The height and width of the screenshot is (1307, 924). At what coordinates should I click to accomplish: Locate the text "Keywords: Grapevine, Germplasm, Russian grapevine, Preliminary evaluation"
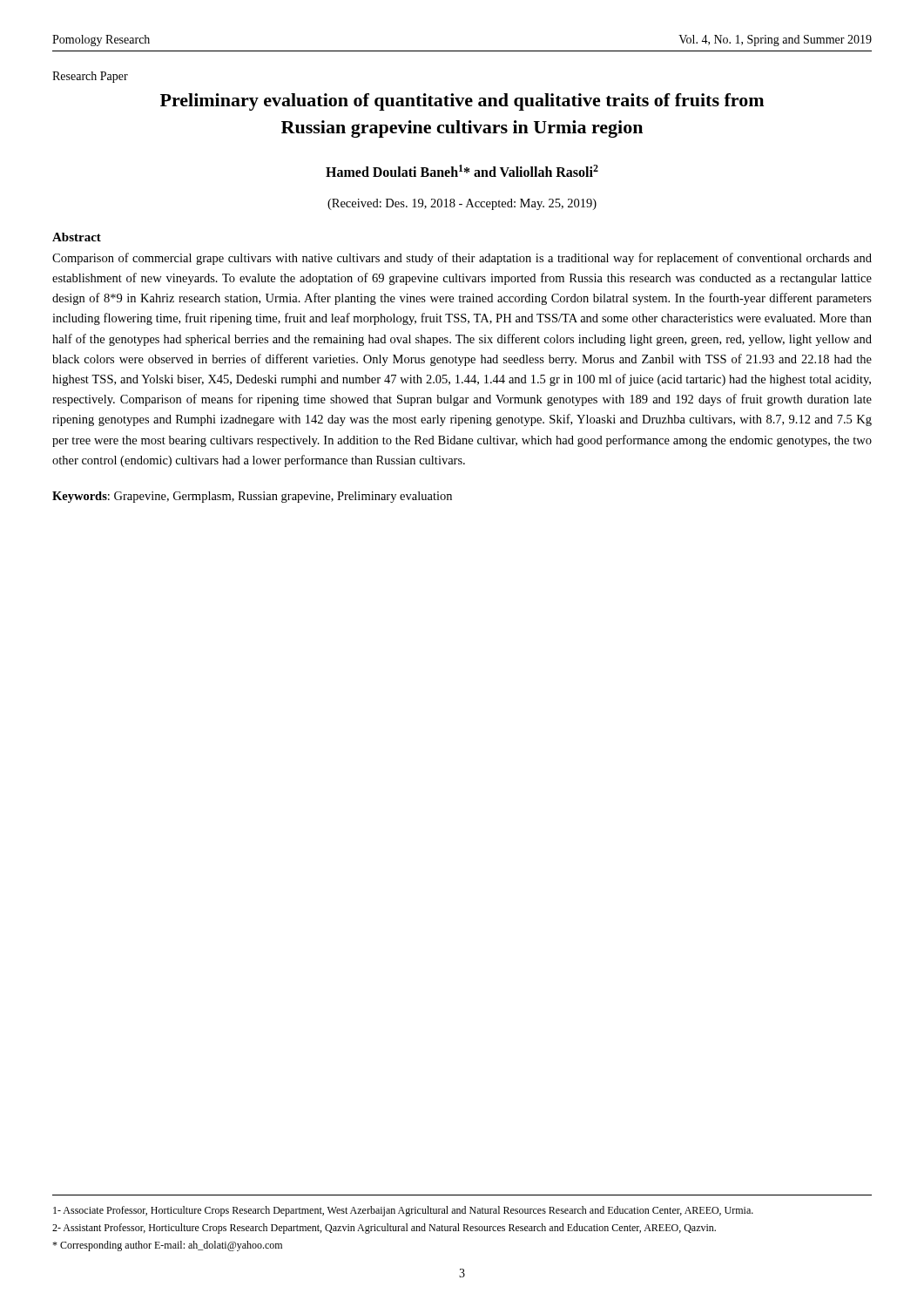252,496
